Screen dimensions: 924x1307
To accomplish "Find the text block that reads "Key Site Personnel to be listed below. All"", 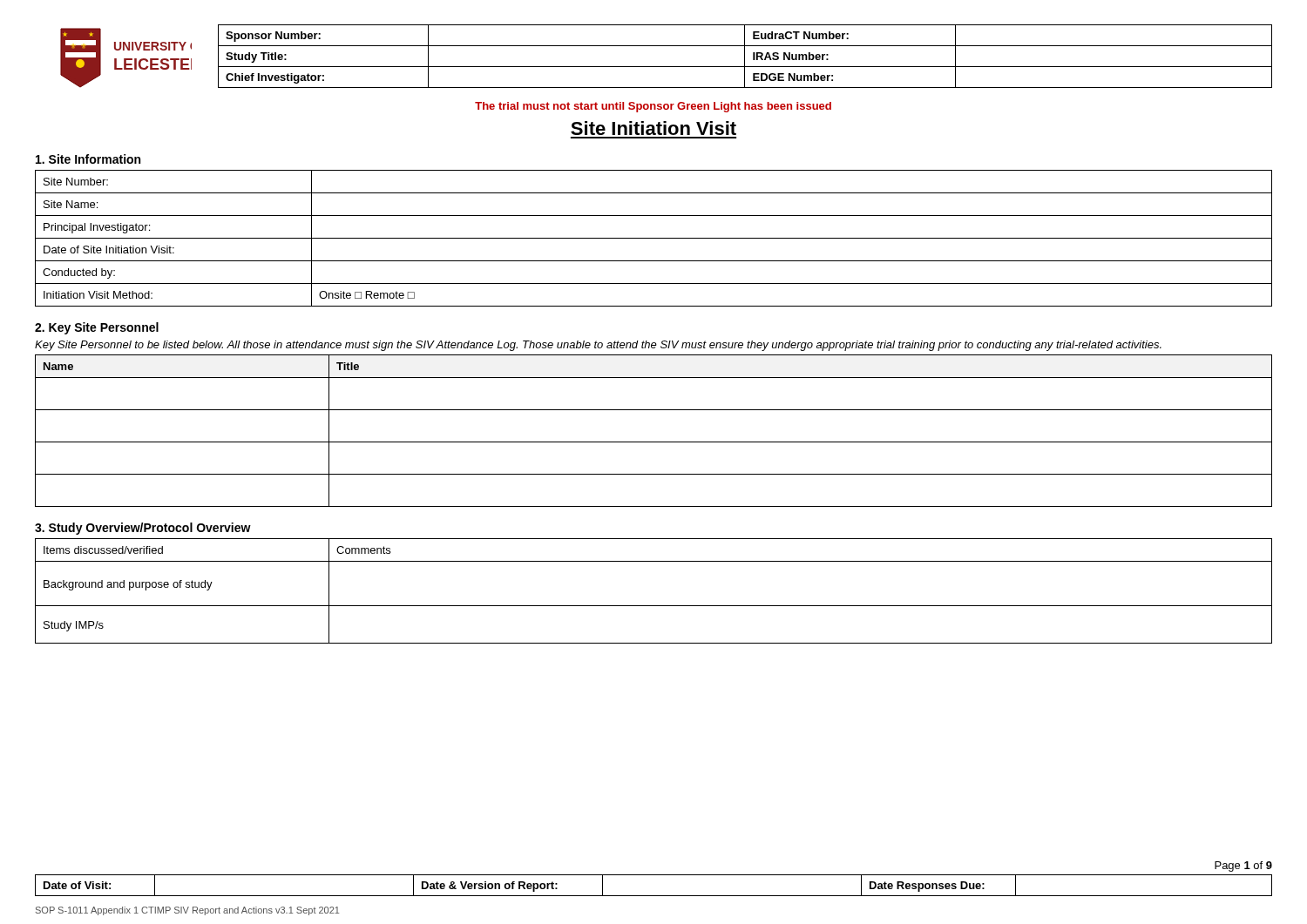I will [x=599, y=344].
